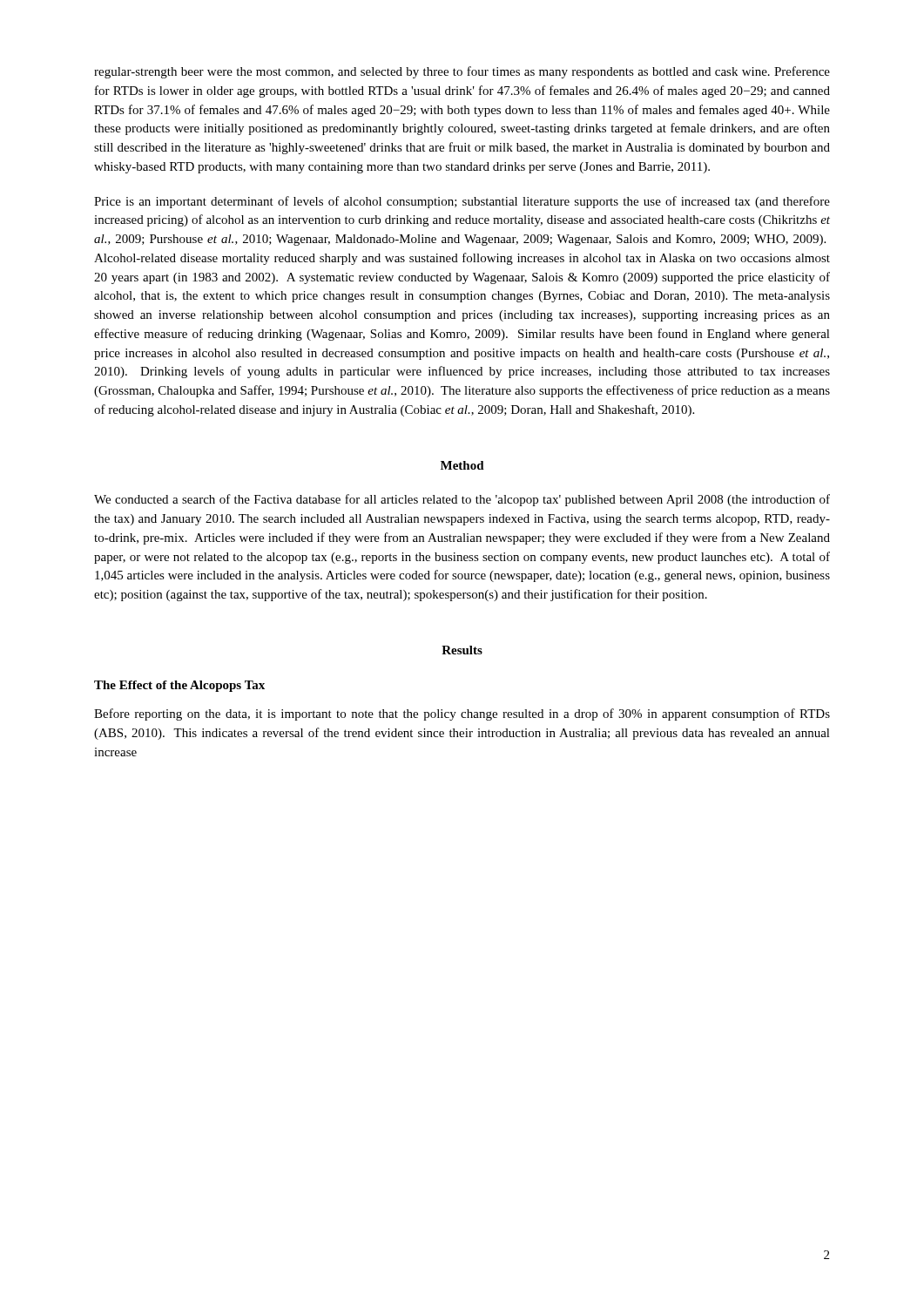
Task: Locate the block of text that opens with "Price is an important determinant of levels of"
Action: tap(462, 305)
